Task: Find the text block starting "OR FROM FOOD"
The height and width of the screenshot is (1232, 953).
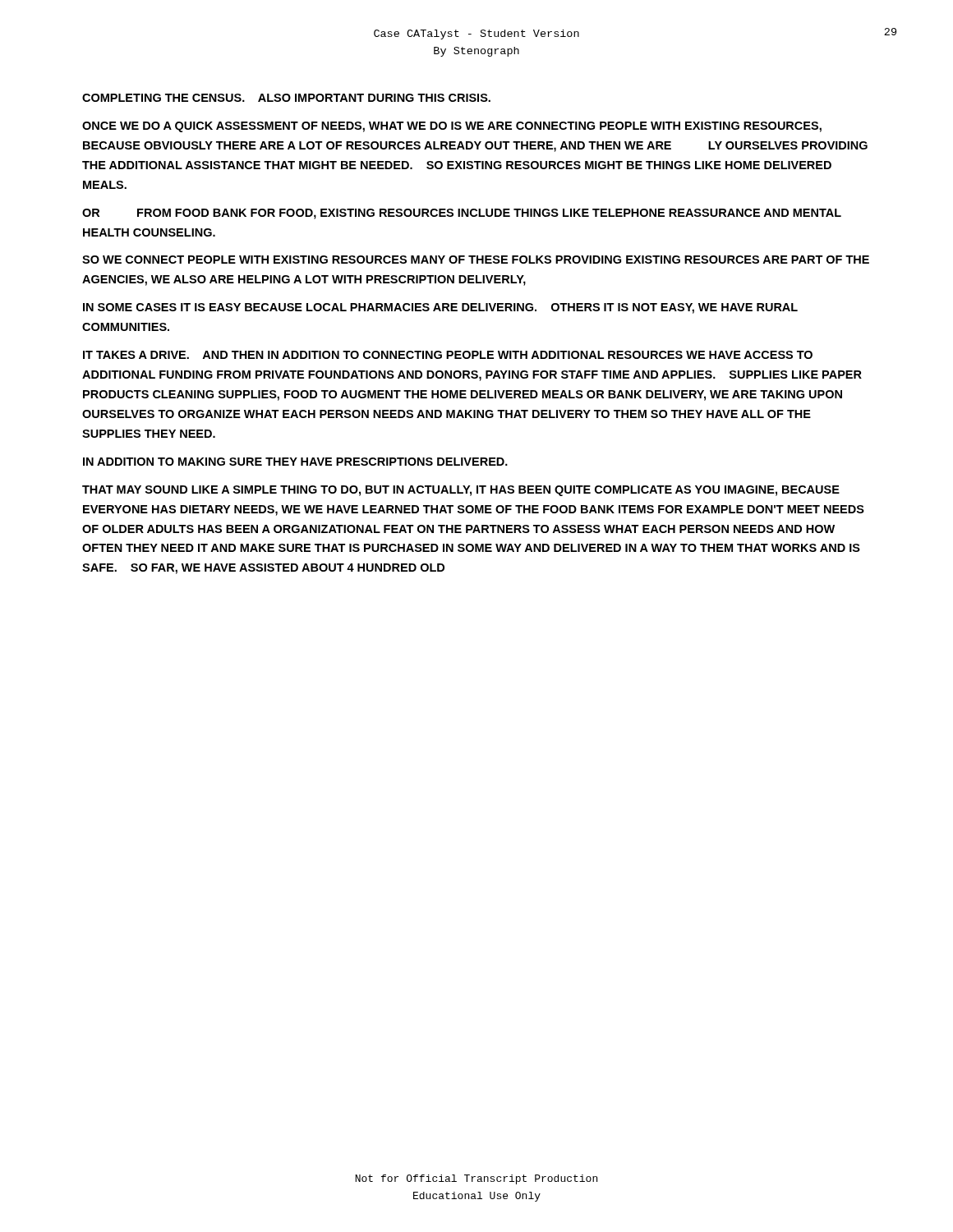Action: click(x=462, y=222)
